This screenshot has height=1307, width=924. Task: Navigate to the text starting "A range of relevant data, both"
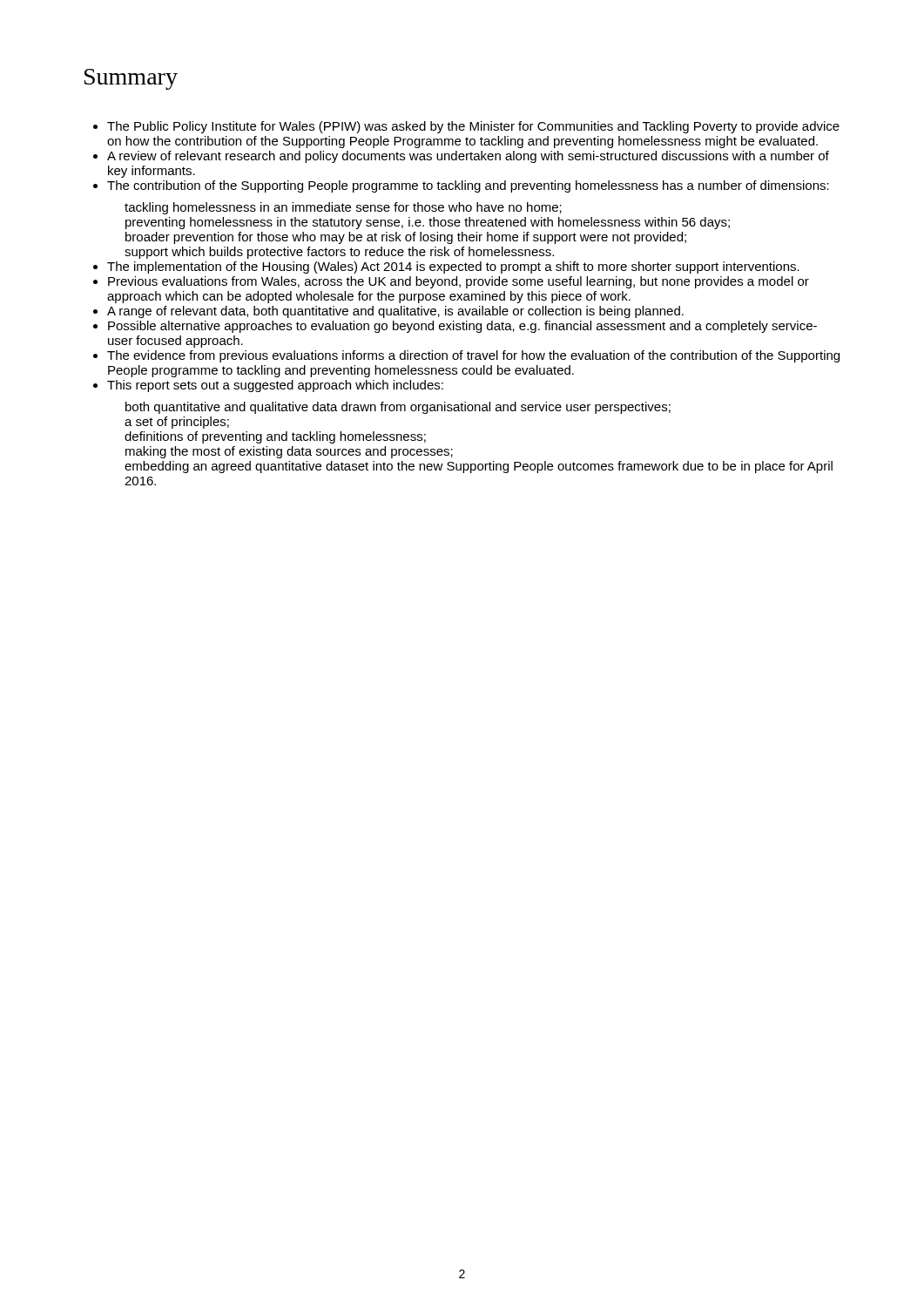coord(474,311)
